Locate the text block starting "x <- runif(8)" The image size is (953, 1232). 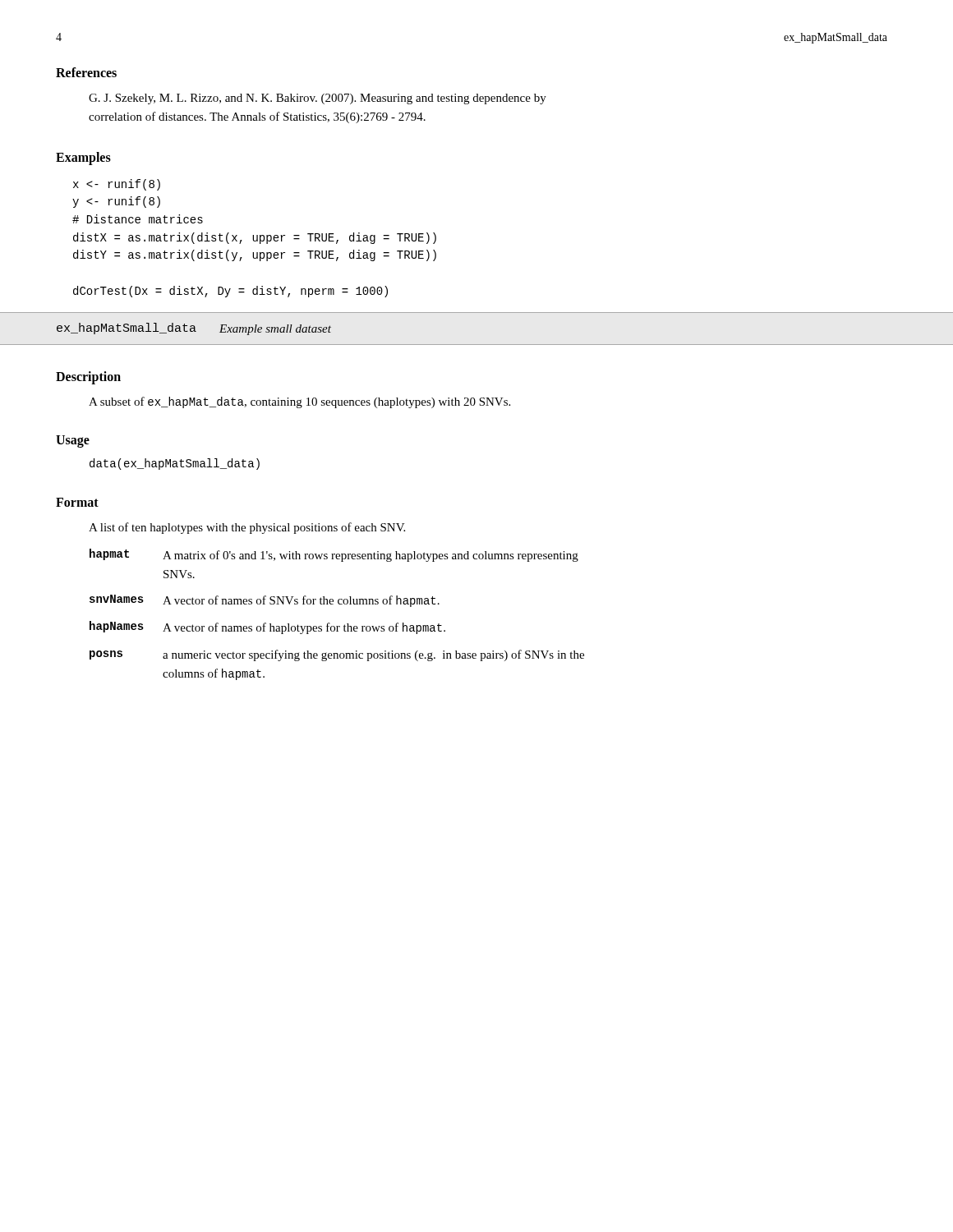[255, 238]
